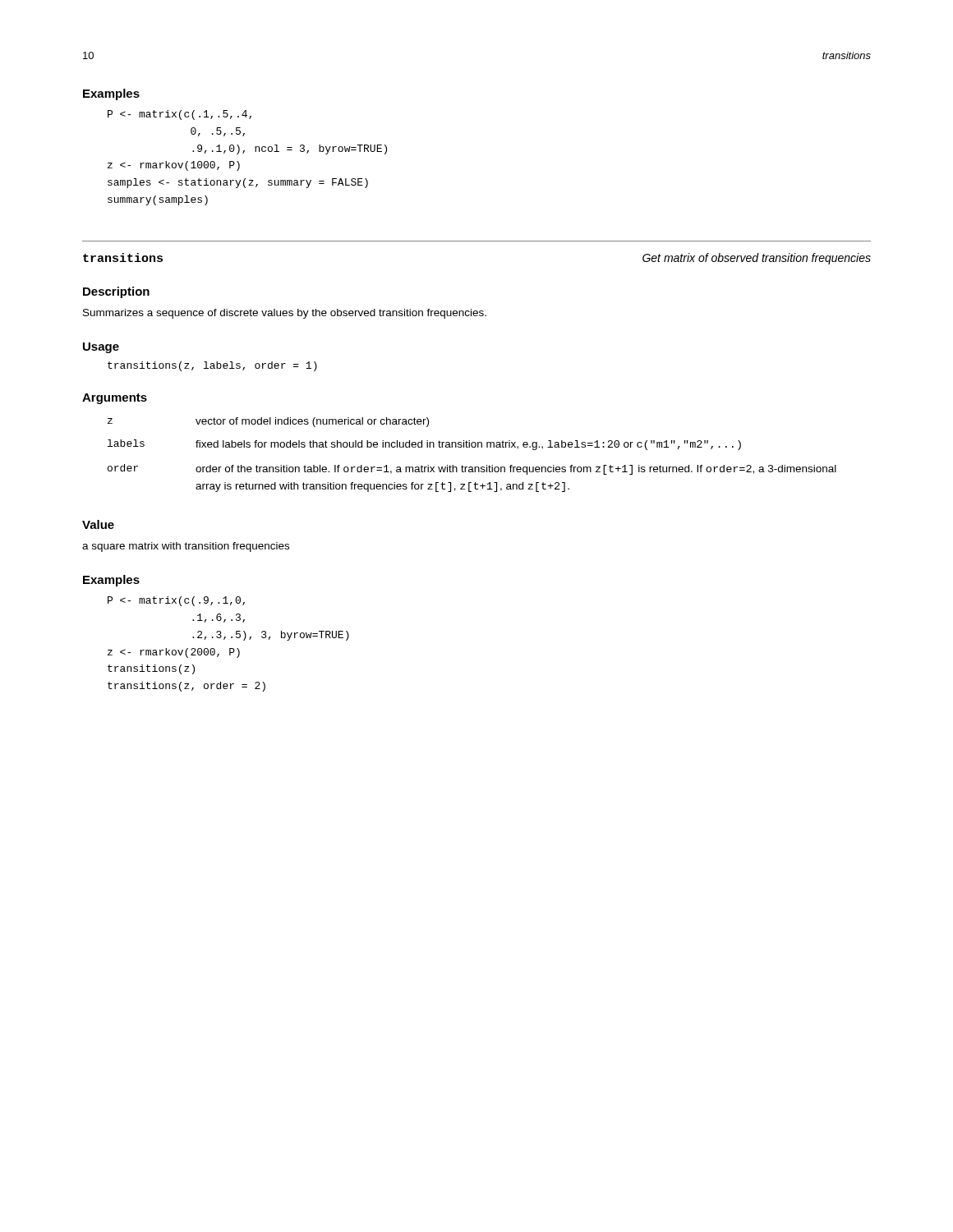This screenshot has width=953, height=1232.
Task: Navigate to the text starting "transitions(z, labels, order = 1)"
Action: (x=212, y=366)
